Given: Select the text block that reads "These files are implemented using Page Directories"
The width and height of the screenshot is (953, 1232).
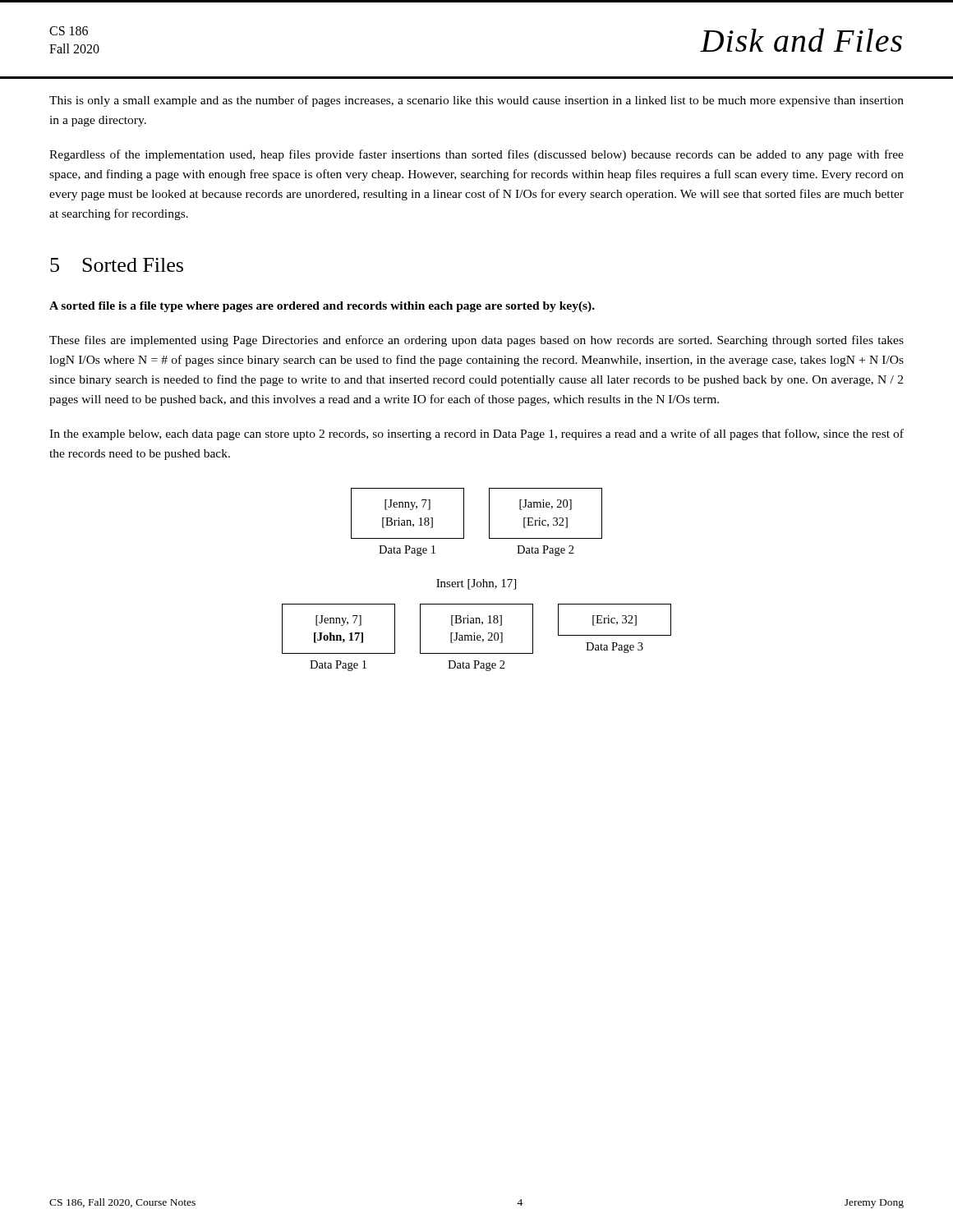Looking at the screenshot, I should click(476, 369).
